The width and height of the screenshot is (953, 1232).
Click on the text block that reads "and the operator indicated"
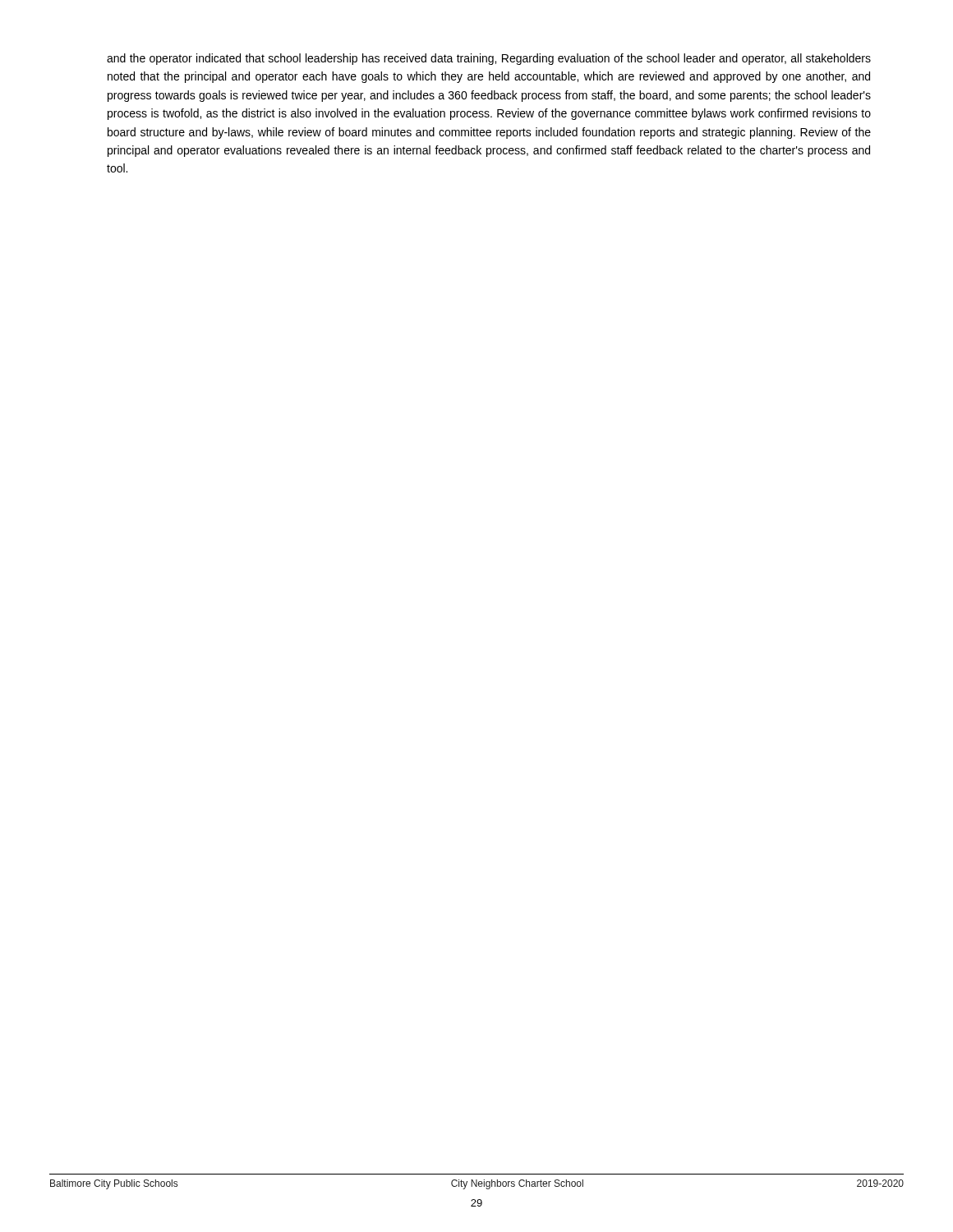(489, 113)
